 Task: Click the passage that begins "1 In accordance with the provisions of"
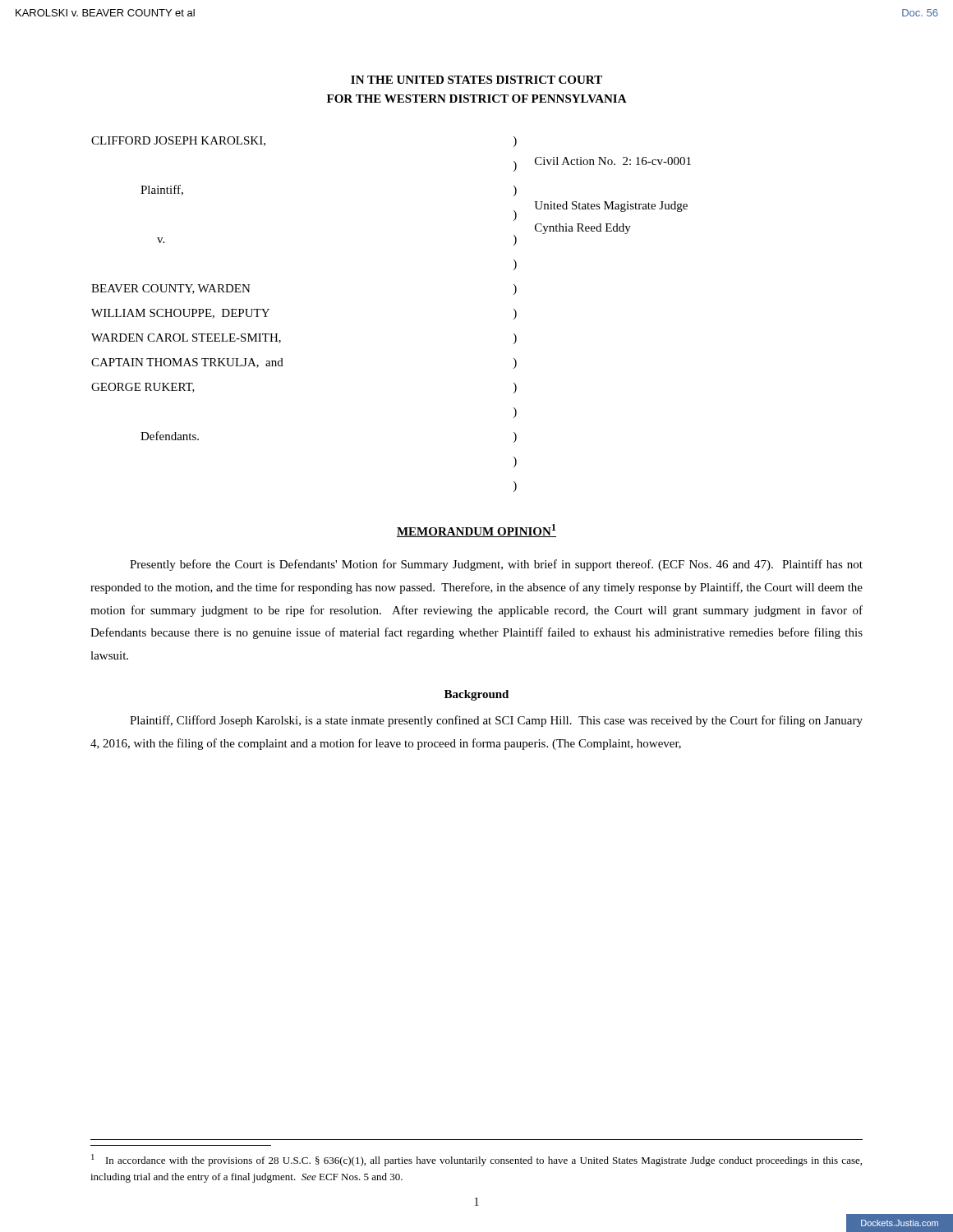click(476, 1167)
